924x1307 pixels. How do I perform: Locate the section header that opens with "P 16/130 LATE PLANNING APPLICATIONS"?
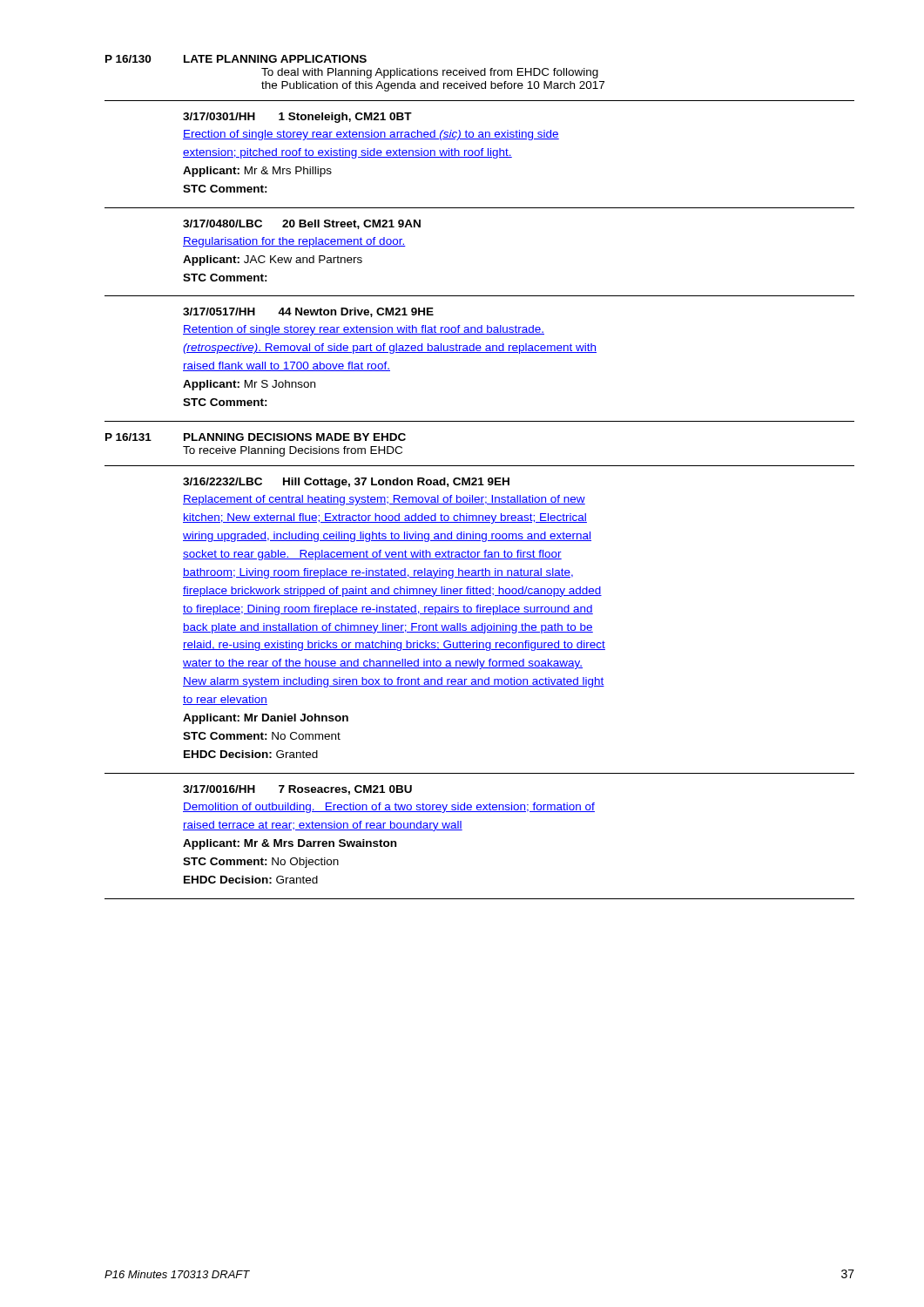(x=355, y=72)
